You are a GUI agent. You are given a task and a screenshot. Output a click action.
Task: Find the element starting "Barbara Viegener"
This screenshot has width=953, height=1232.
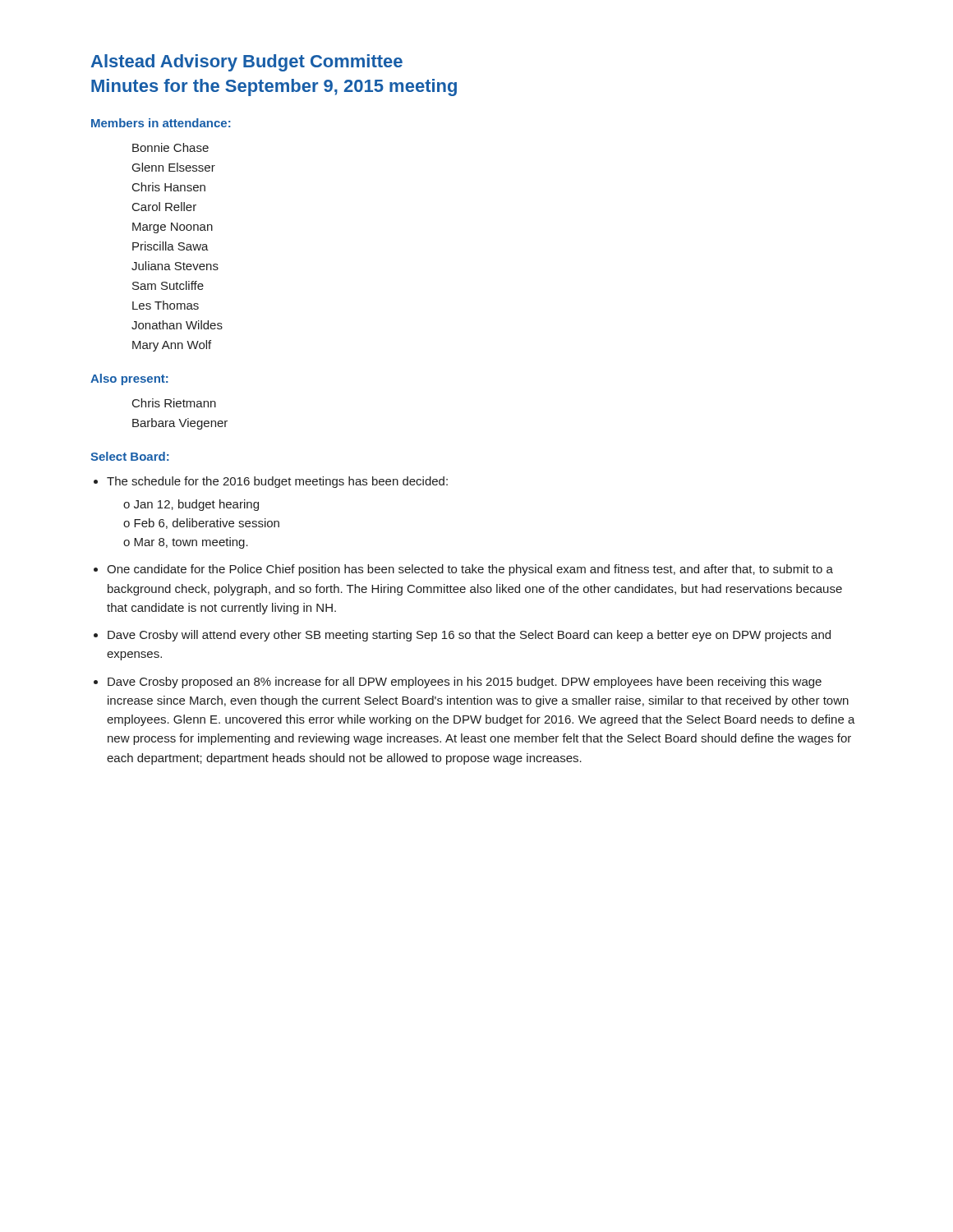coord(180,423)
